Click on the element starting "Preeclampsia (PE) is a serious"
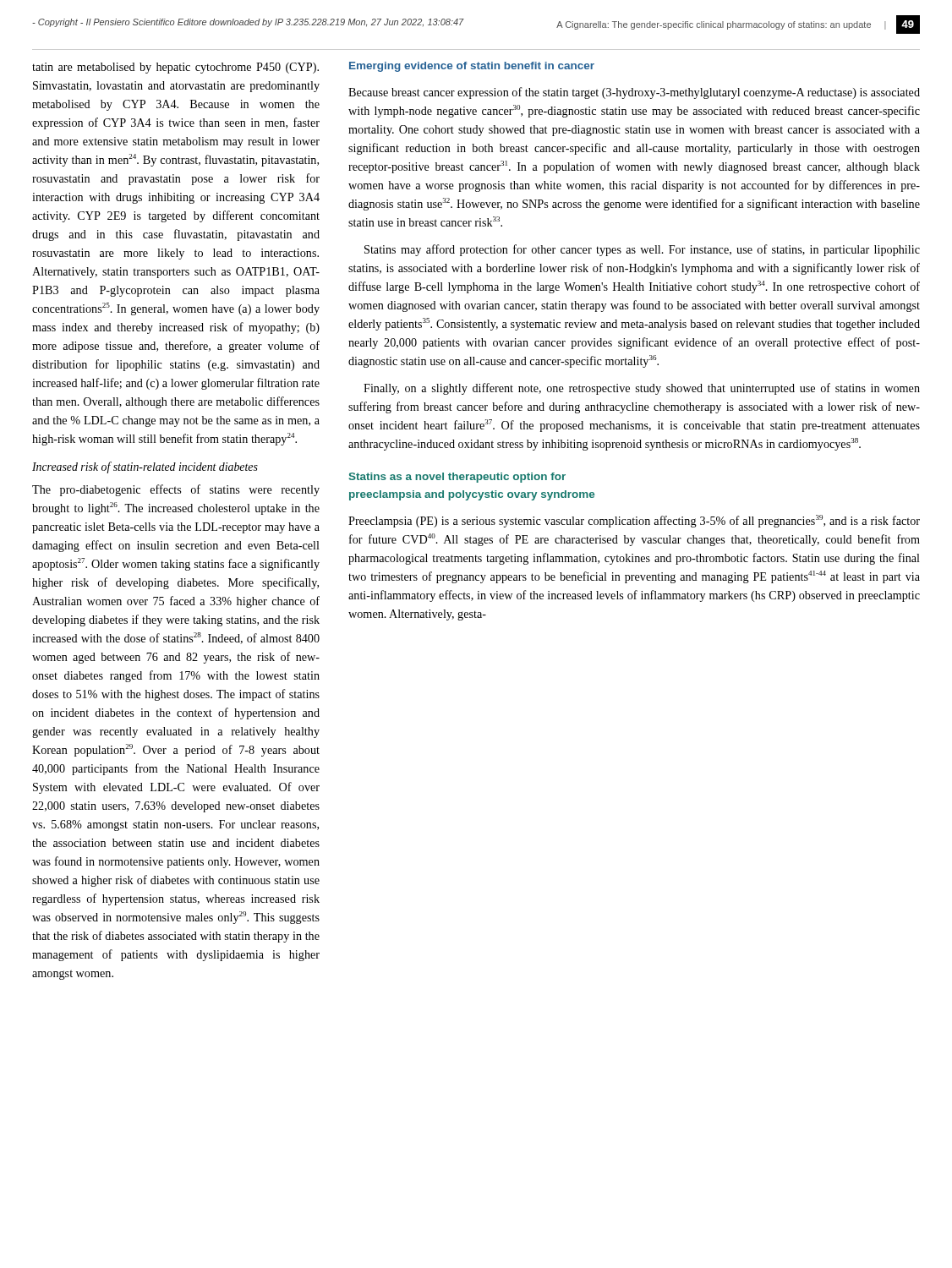The image size is (952, 1268). click(x=634, y=567)
